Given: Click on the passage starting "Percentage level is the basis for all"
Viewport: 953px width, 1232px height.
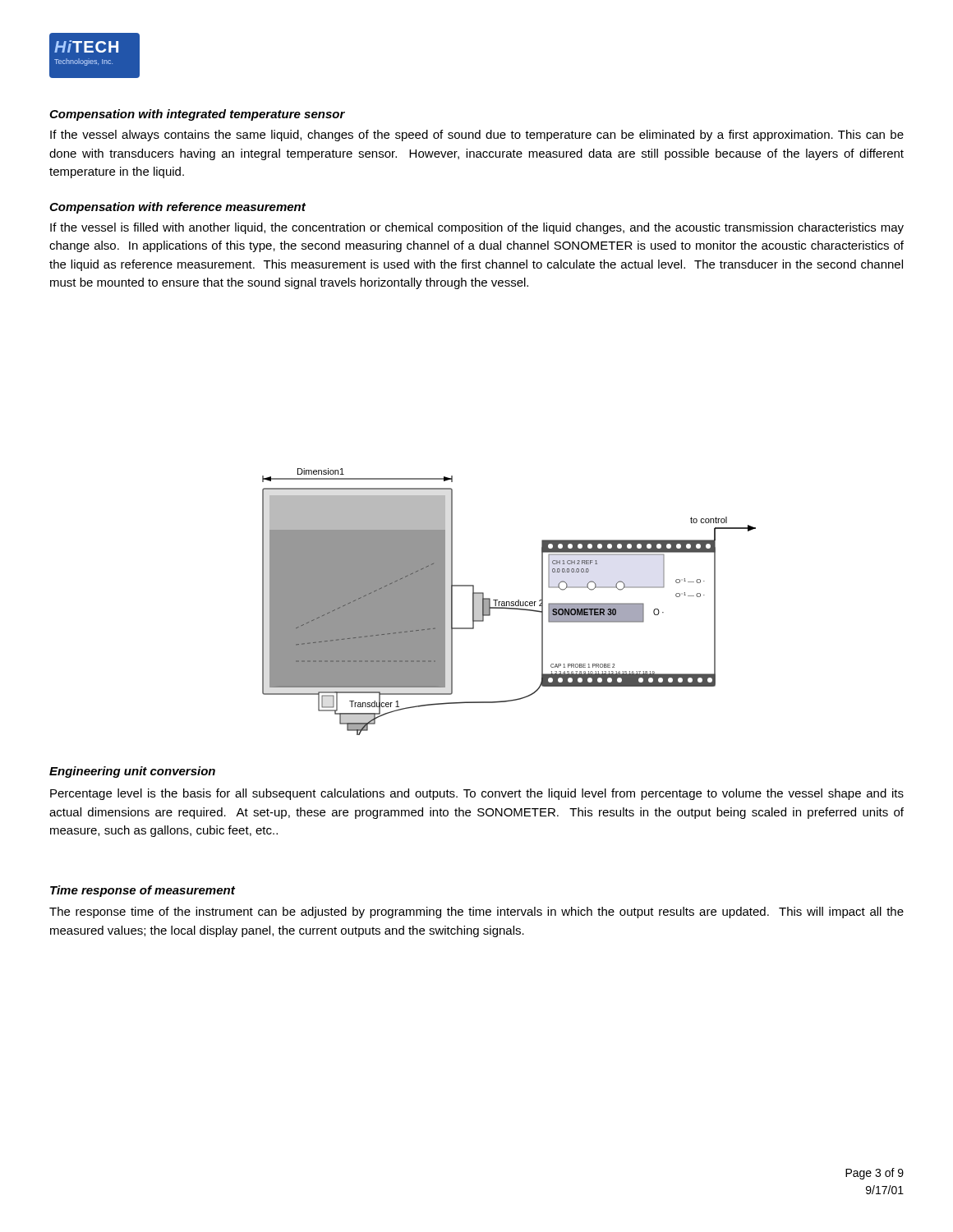Looking at the screenshot, I should click(x=476, y=811).
